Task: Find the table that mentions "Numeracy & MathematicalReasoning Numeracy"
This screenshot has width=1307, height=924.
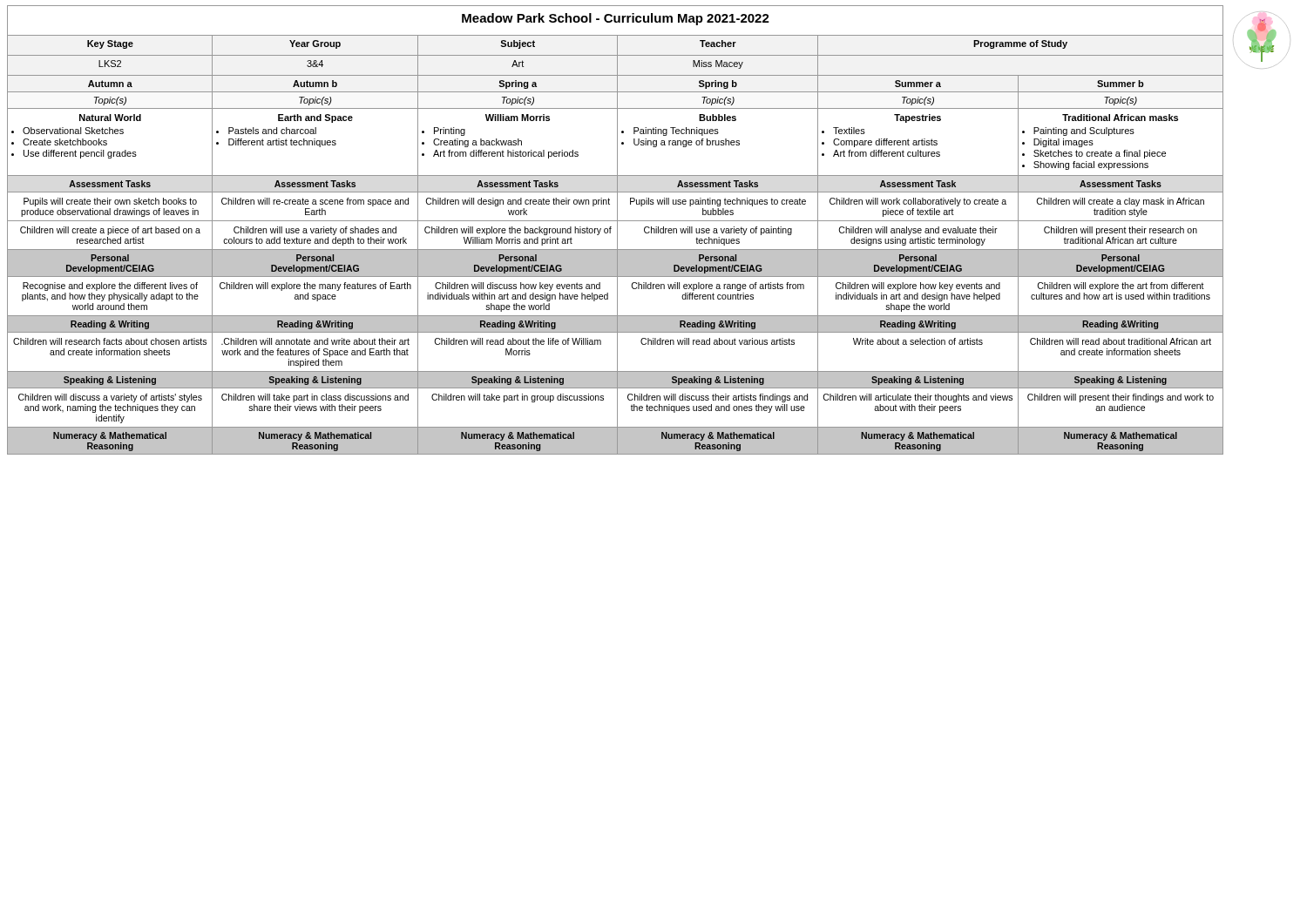Action: (654, 441)
